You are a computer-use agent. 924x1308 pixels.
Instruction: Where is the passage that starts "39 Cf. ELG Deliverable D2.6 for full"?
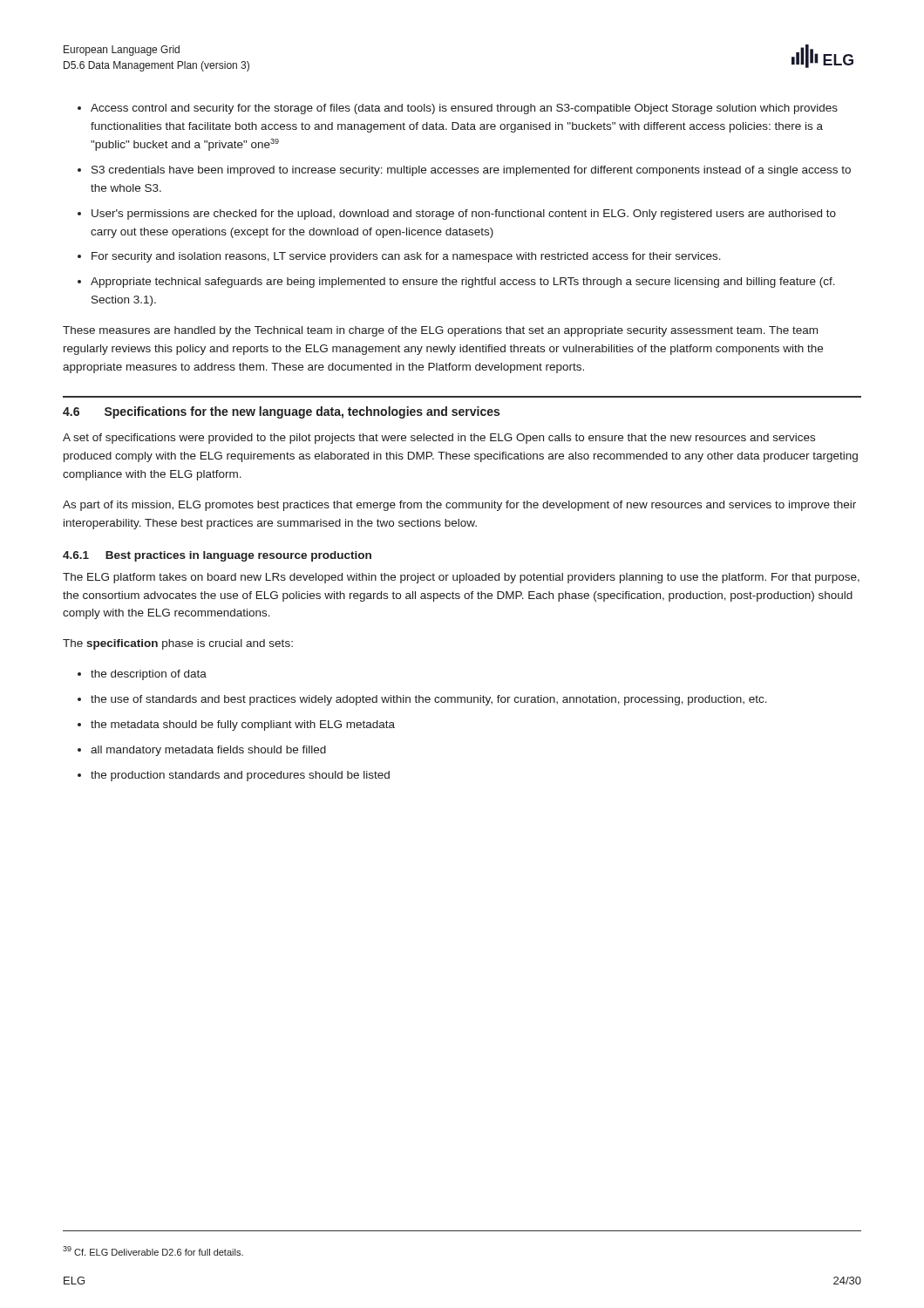pyautogui.click(x=153, y=1252)
